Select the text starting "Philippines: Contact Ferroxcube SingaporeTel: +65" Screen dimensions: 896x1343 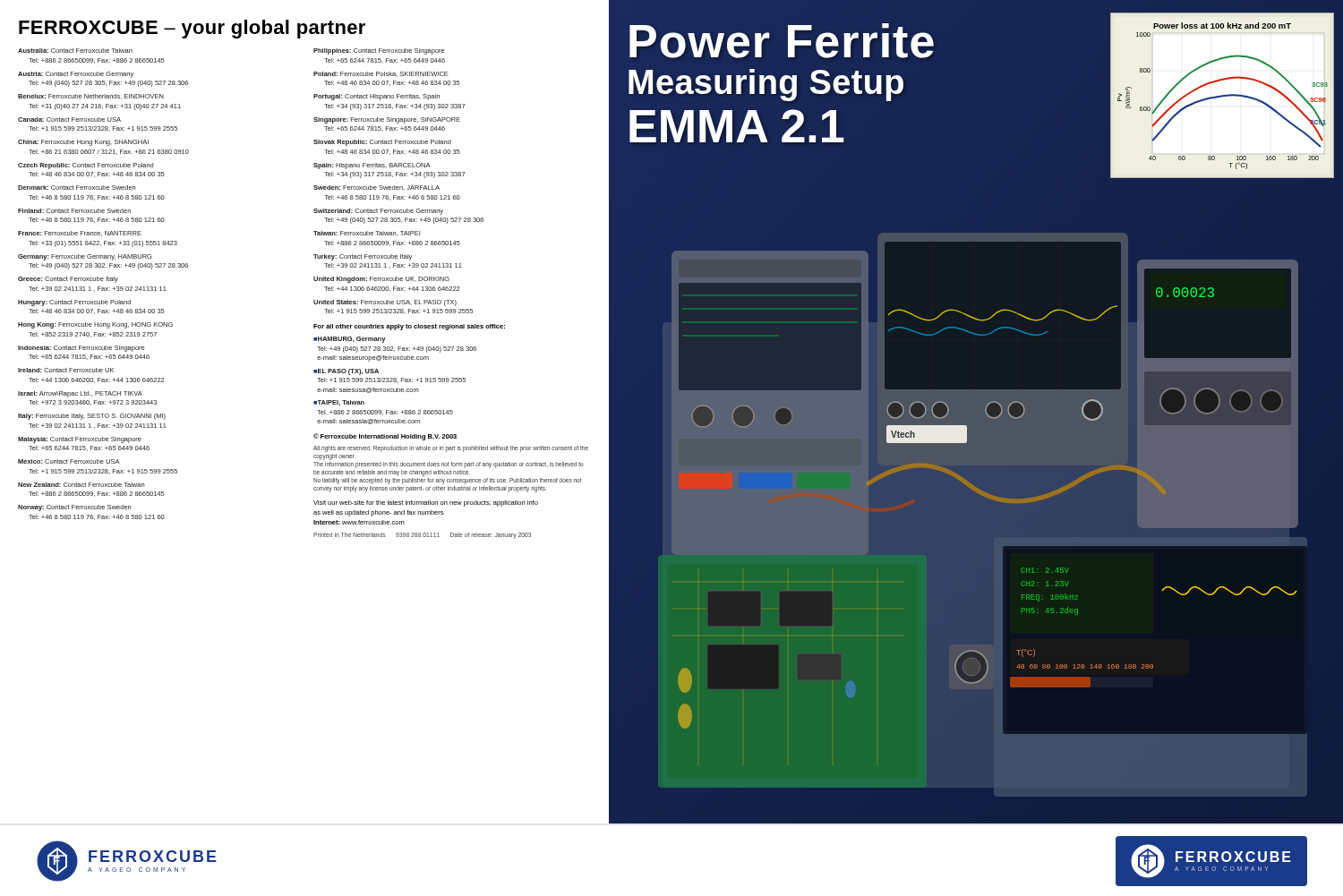(379, 55)
